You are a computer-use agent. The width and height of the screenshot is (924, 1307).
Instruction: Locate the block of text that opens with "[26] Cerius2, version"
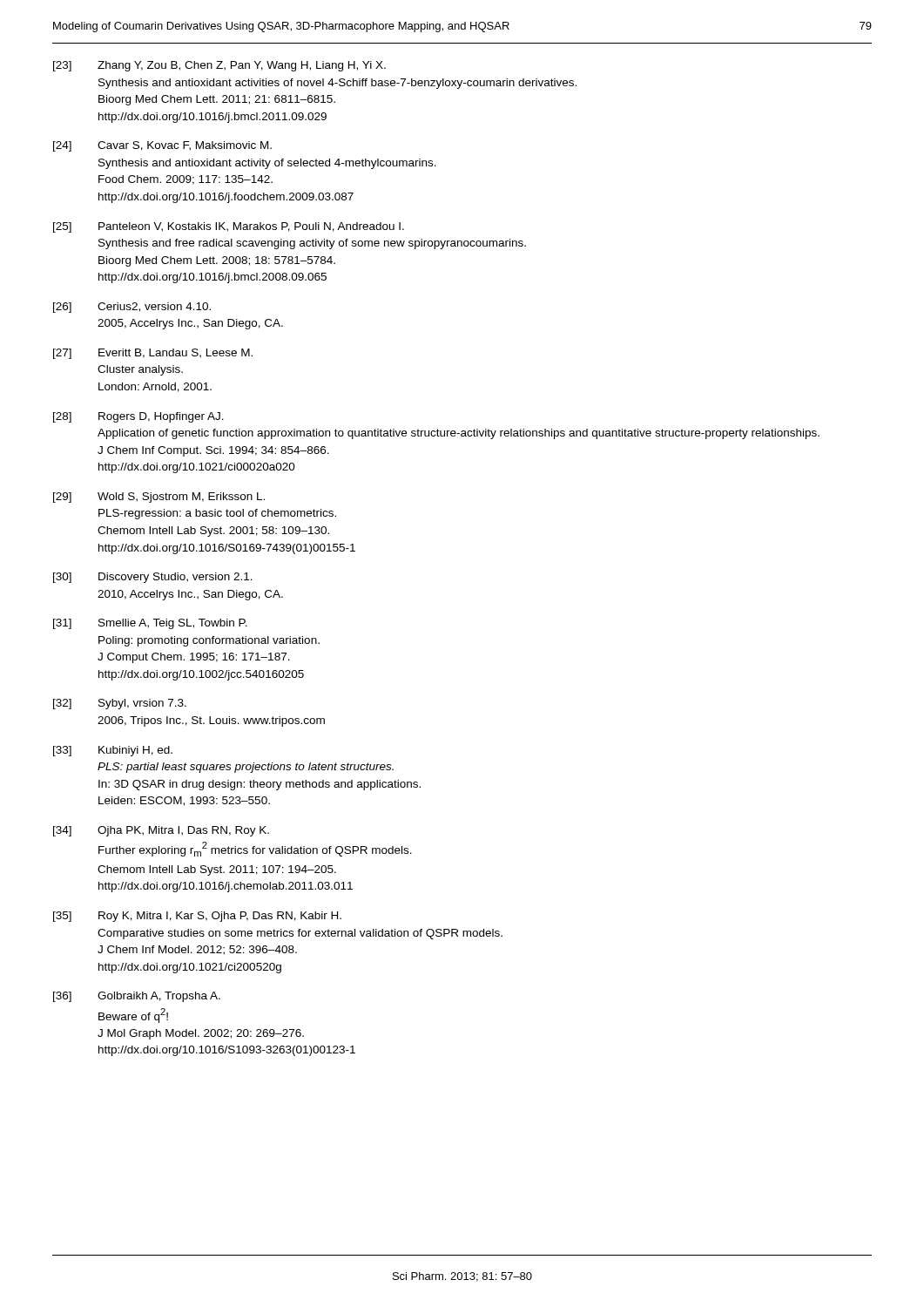132,308
